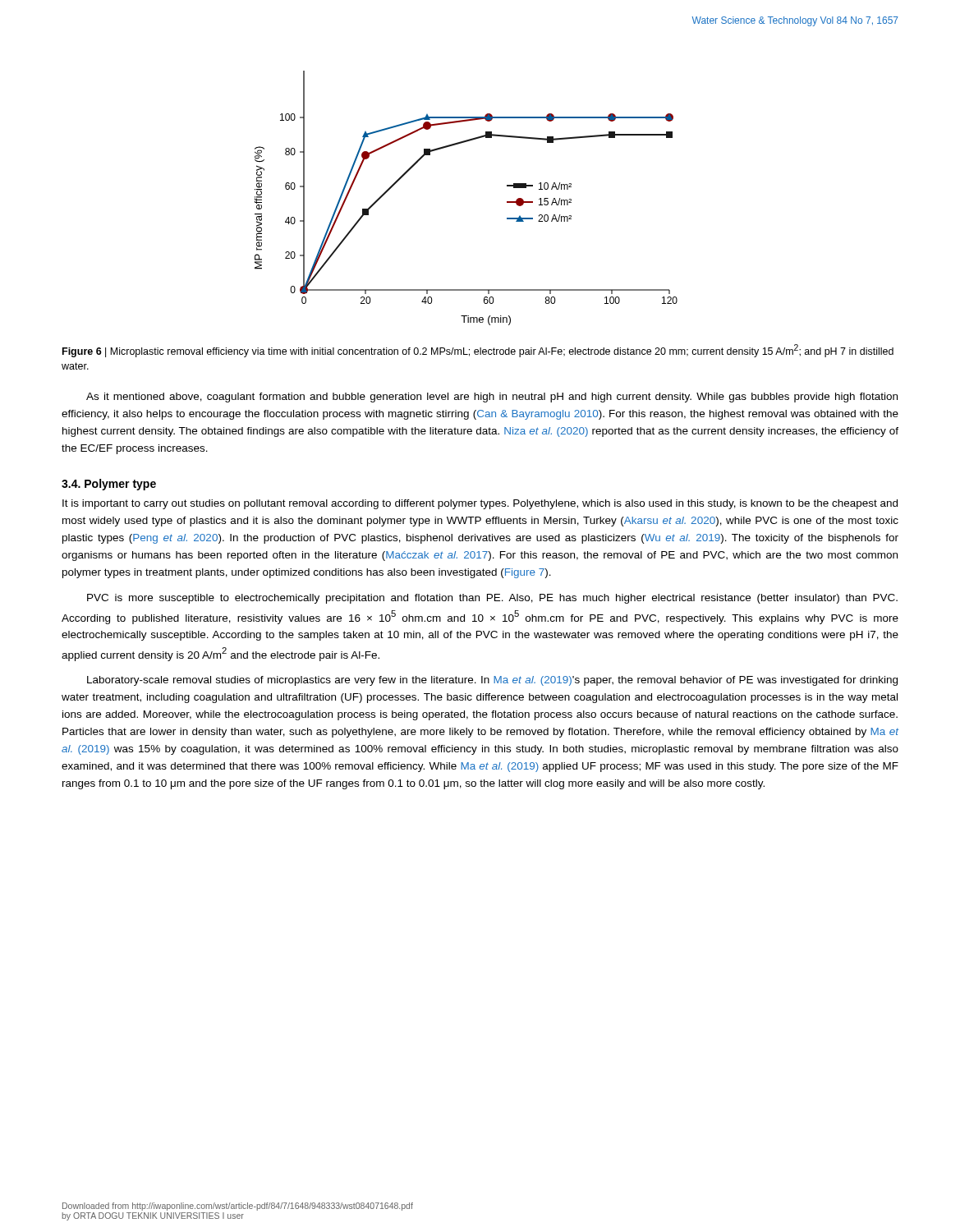Click on the block starting "3.4. Polymer type"
960x1232 pixels.
tap(109, 484)
